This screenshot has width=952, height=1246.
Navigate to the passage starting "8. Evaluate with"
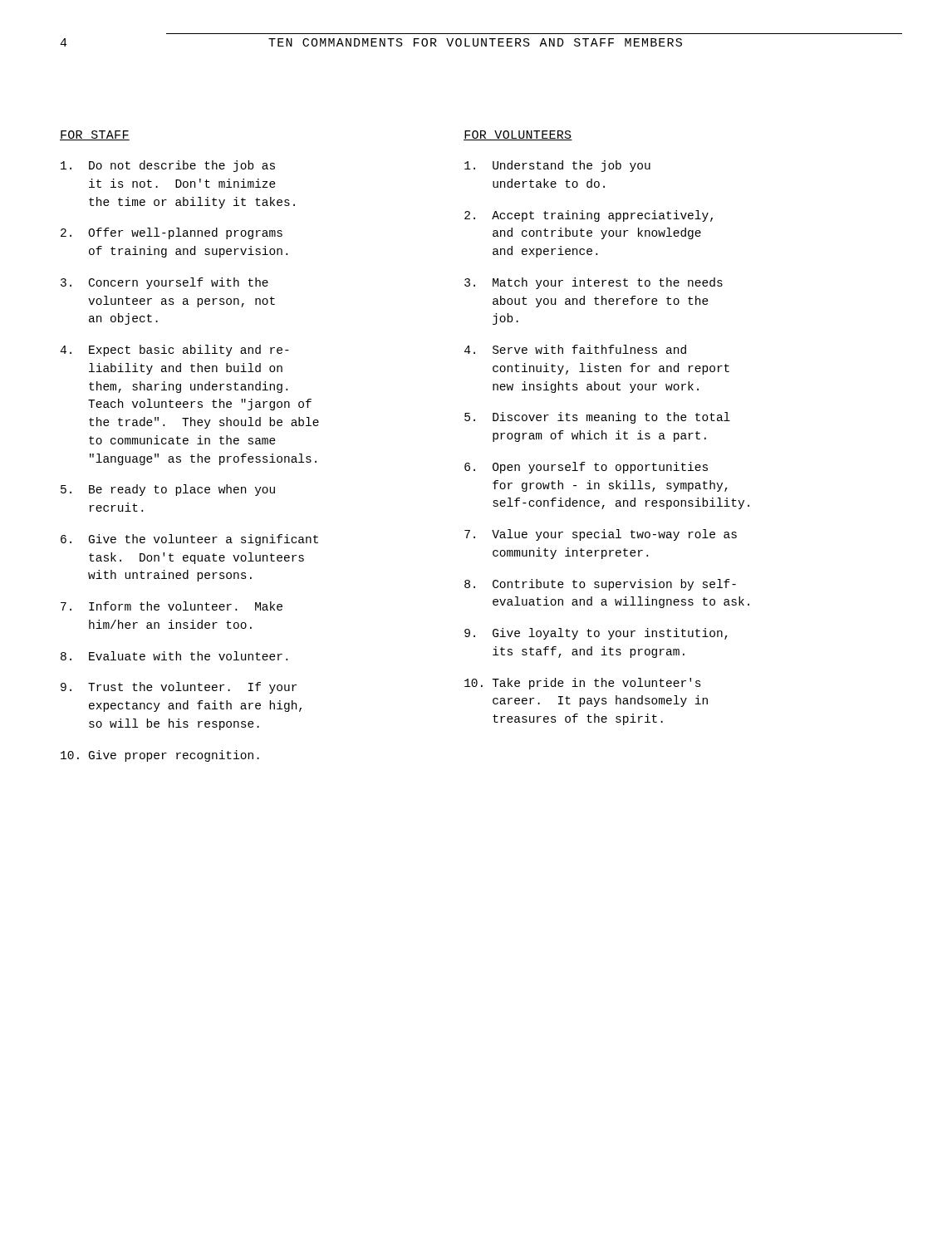click(x=258, y=657)
